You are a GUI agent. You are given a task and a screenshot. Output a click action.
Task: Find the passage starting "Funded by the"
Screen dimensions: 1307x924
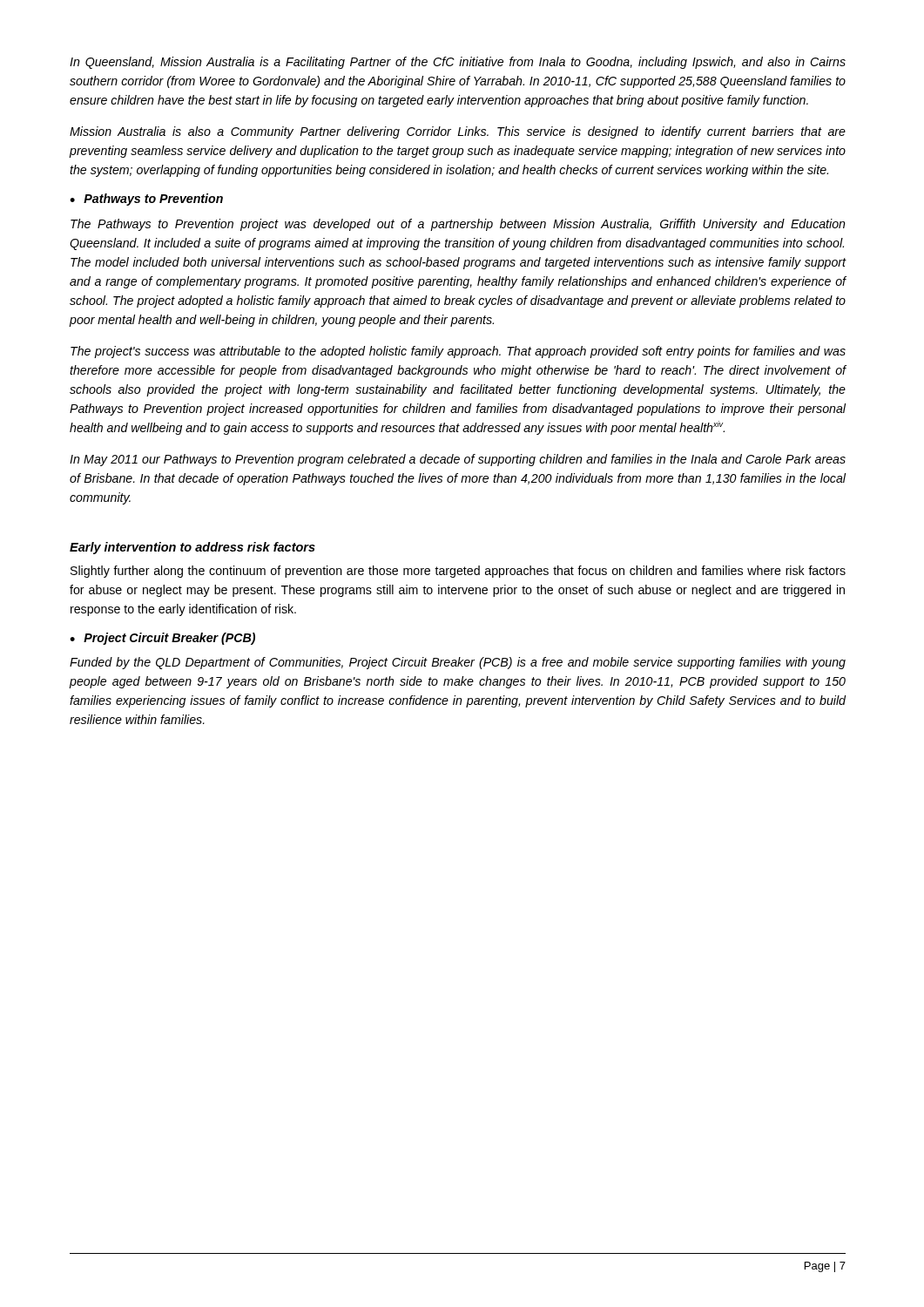click(458, 691)
